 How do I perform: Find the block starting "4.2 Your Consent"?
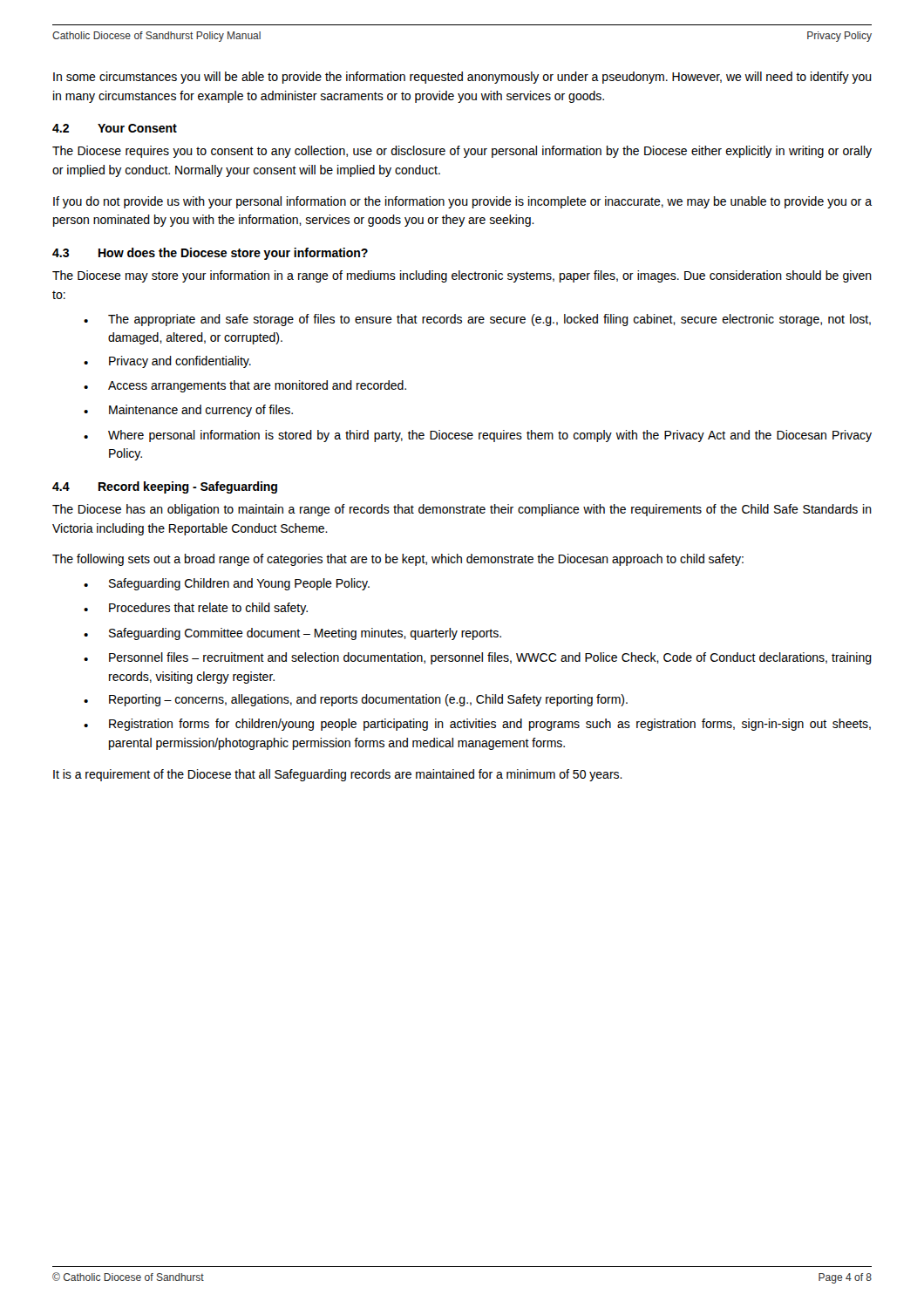point(115,129)
